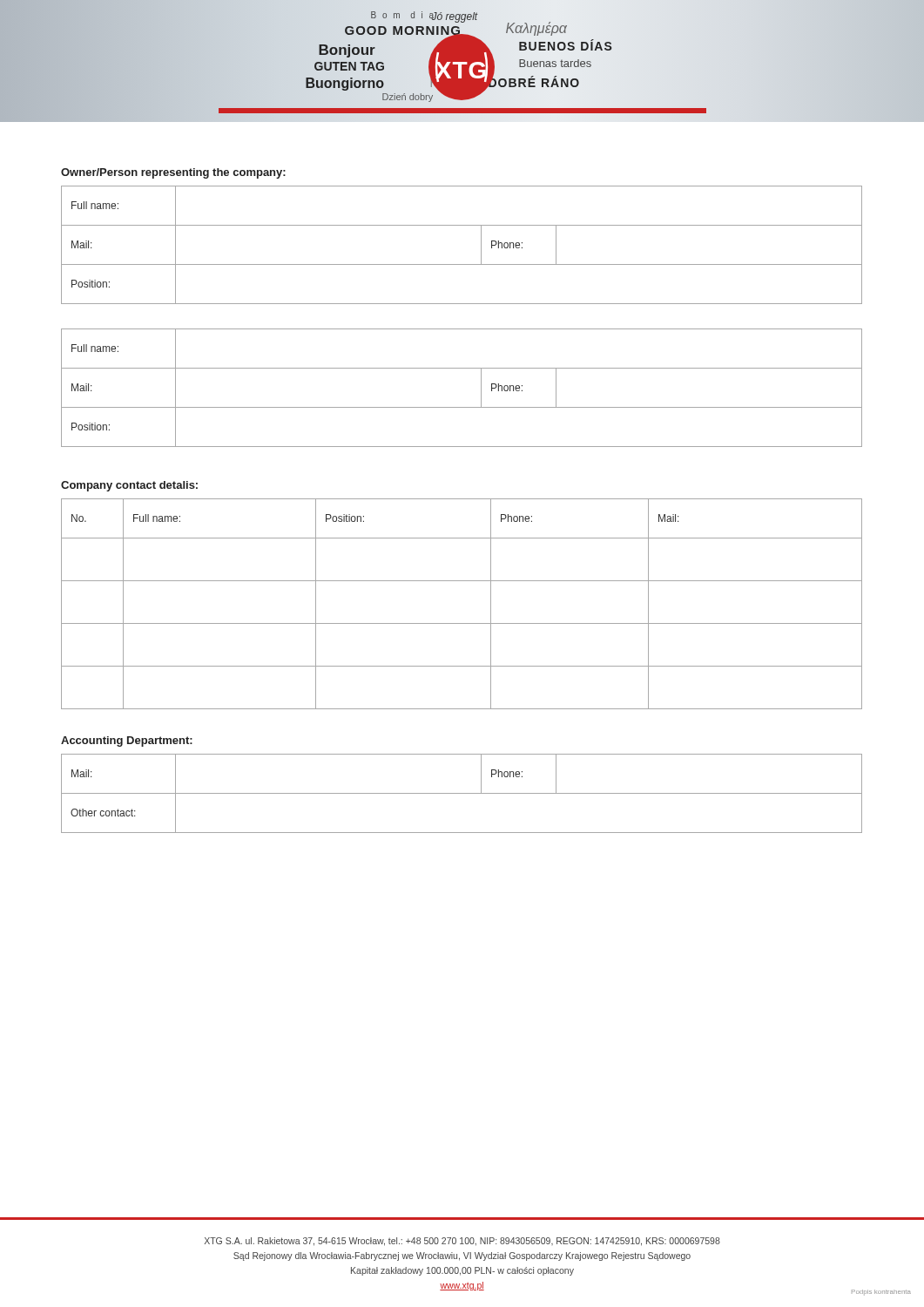
Task: Find "Company contact detalis:" on this page
Action: pyautogui.click(x=130, y=485)
